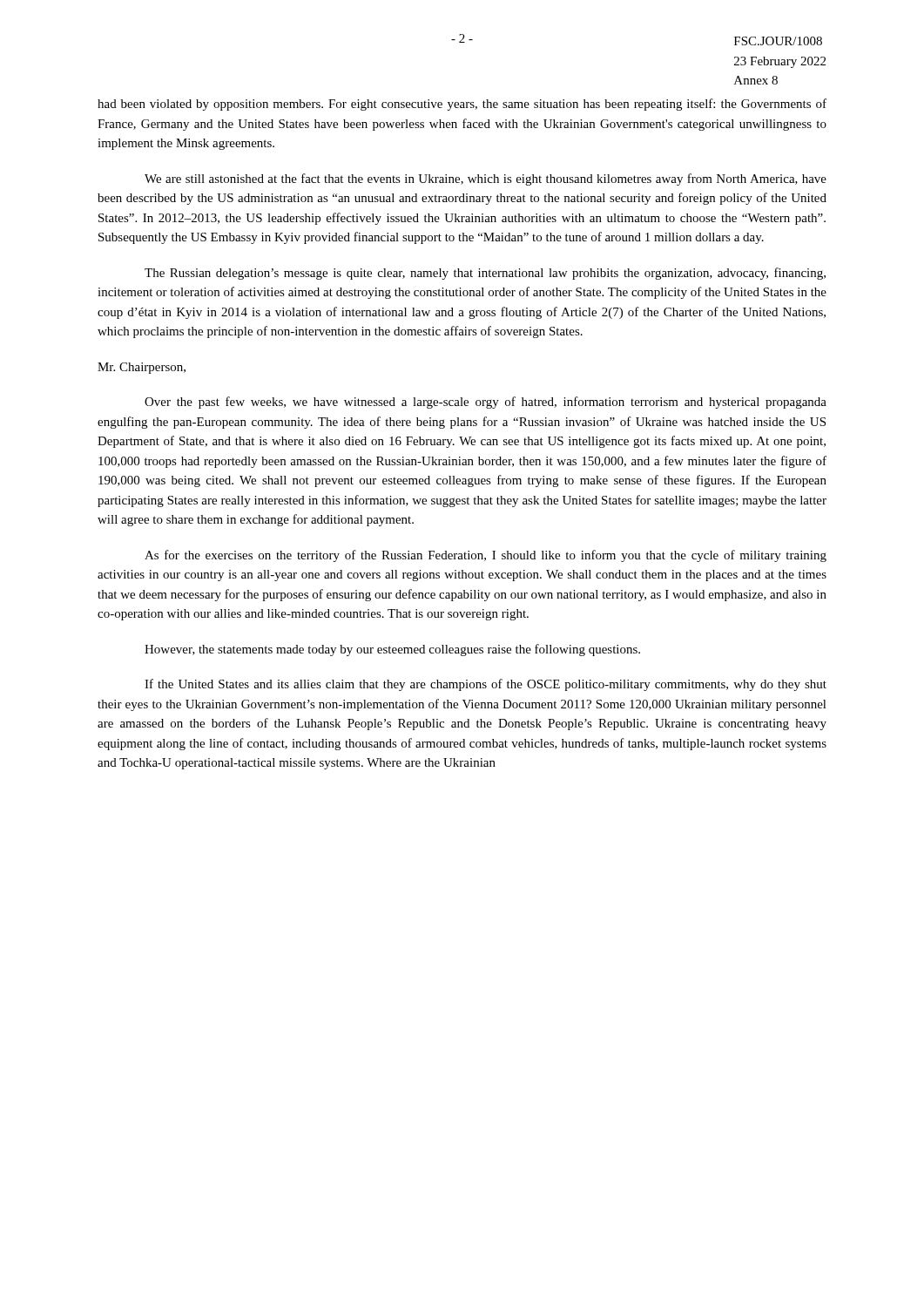Click on the text block containing "However, the statements made today by our"
Screen dimensions: 1307x924
point(393,649)
